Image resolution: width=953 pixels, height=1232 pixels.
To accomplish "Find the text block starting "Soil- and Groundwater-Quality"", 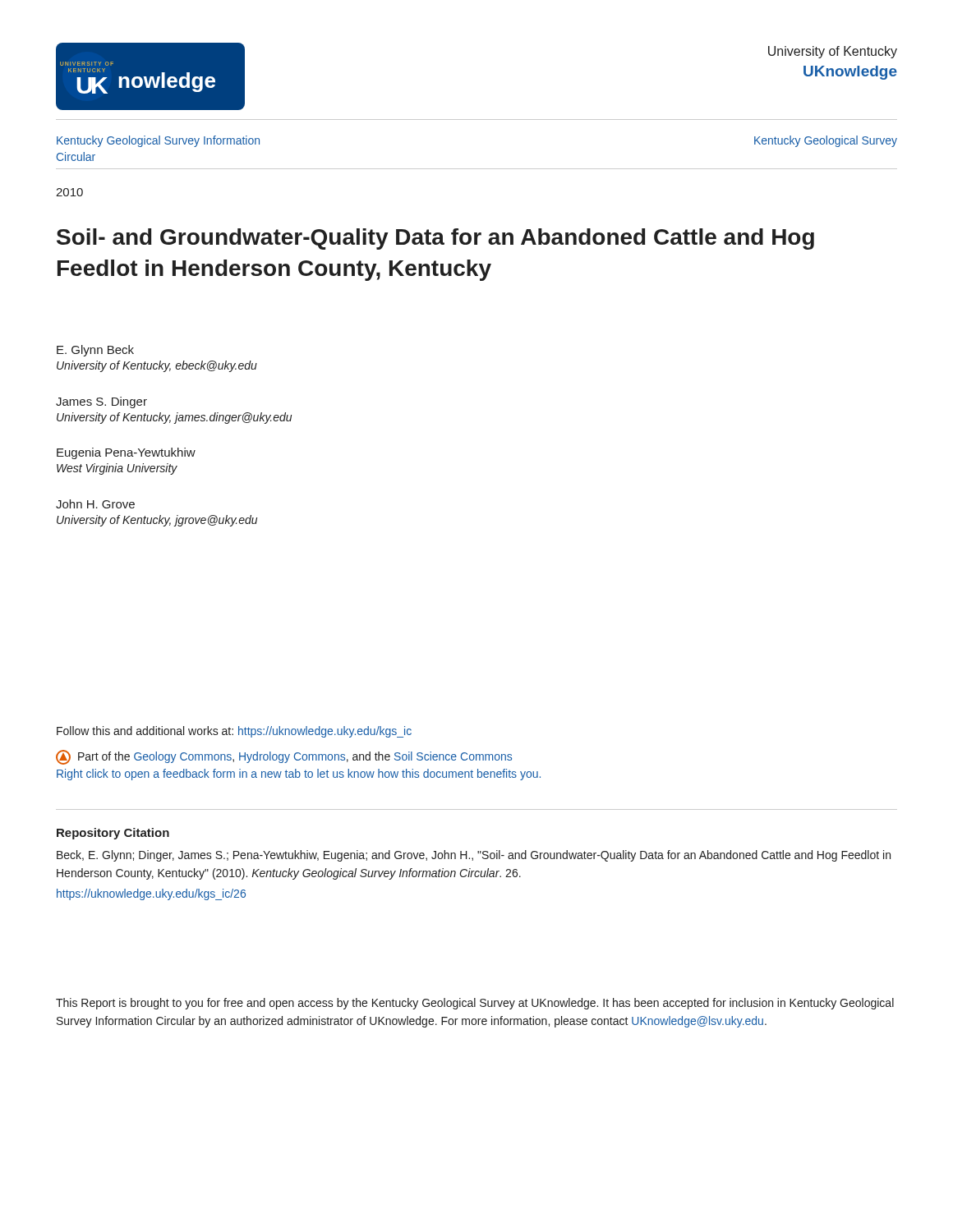I will [x=476, y=253].
